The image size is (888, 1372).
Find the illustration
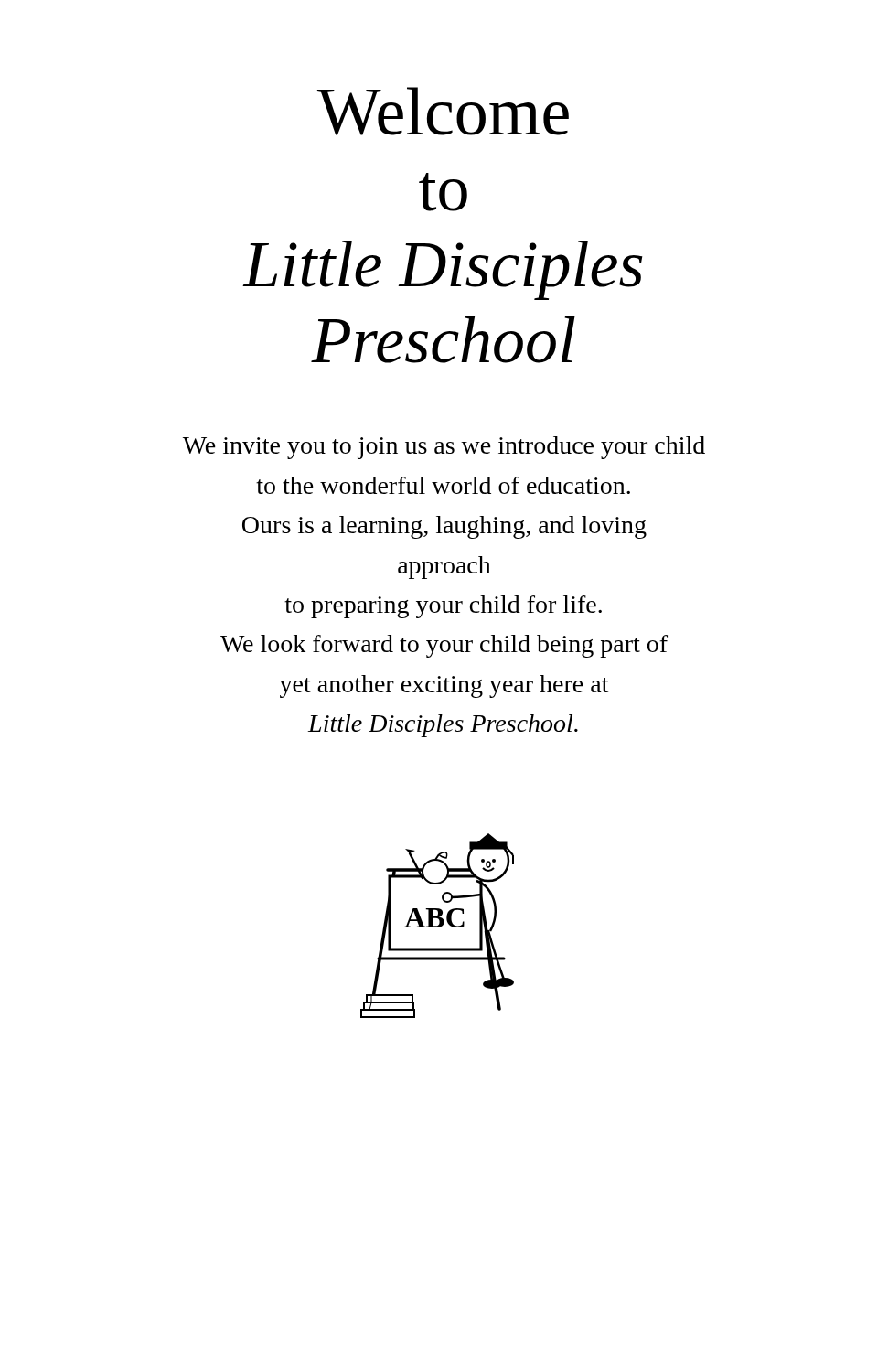click(x=444, y=919)
